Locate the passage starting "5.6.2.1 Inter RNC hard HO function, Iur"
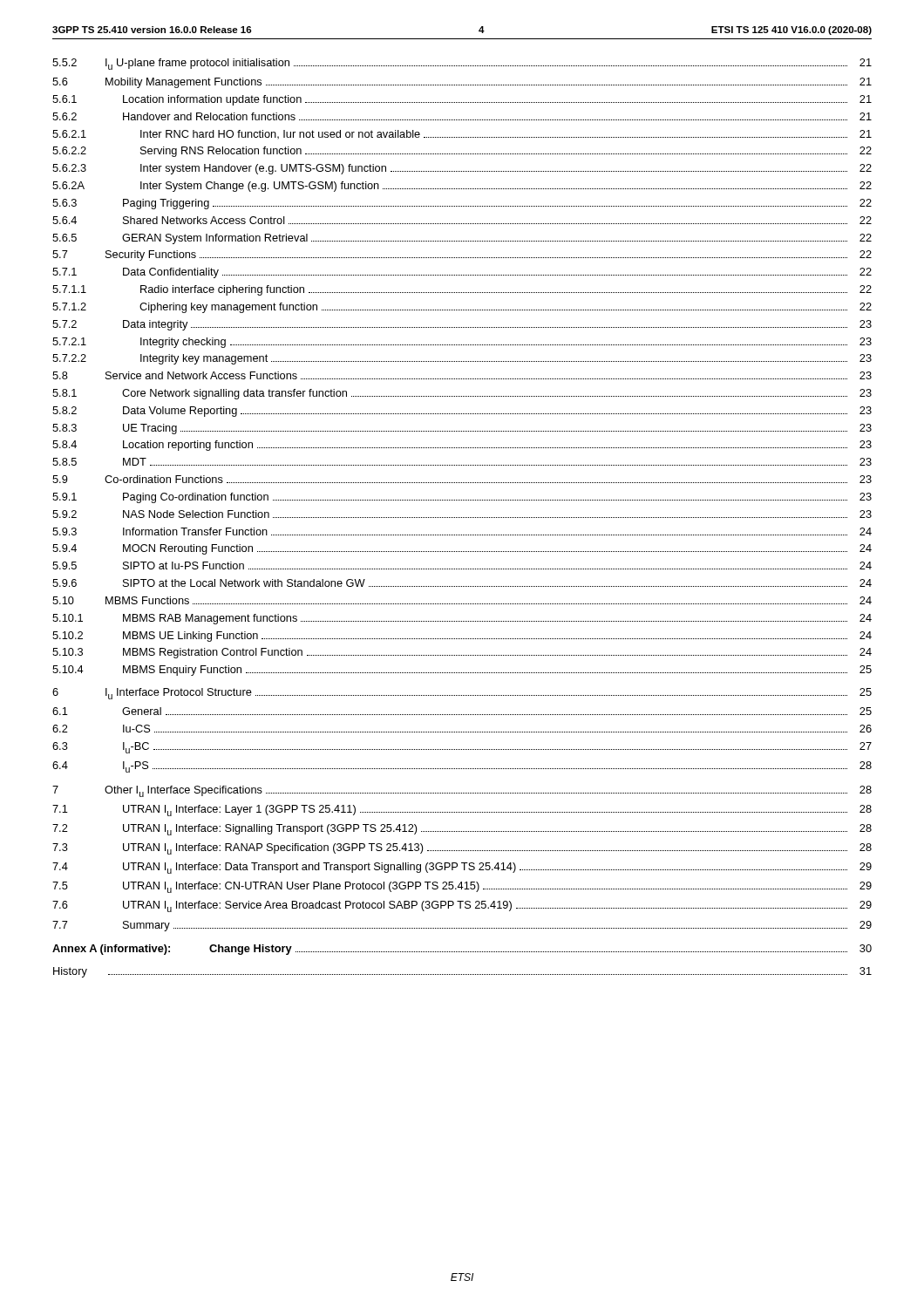 [462, 134]
